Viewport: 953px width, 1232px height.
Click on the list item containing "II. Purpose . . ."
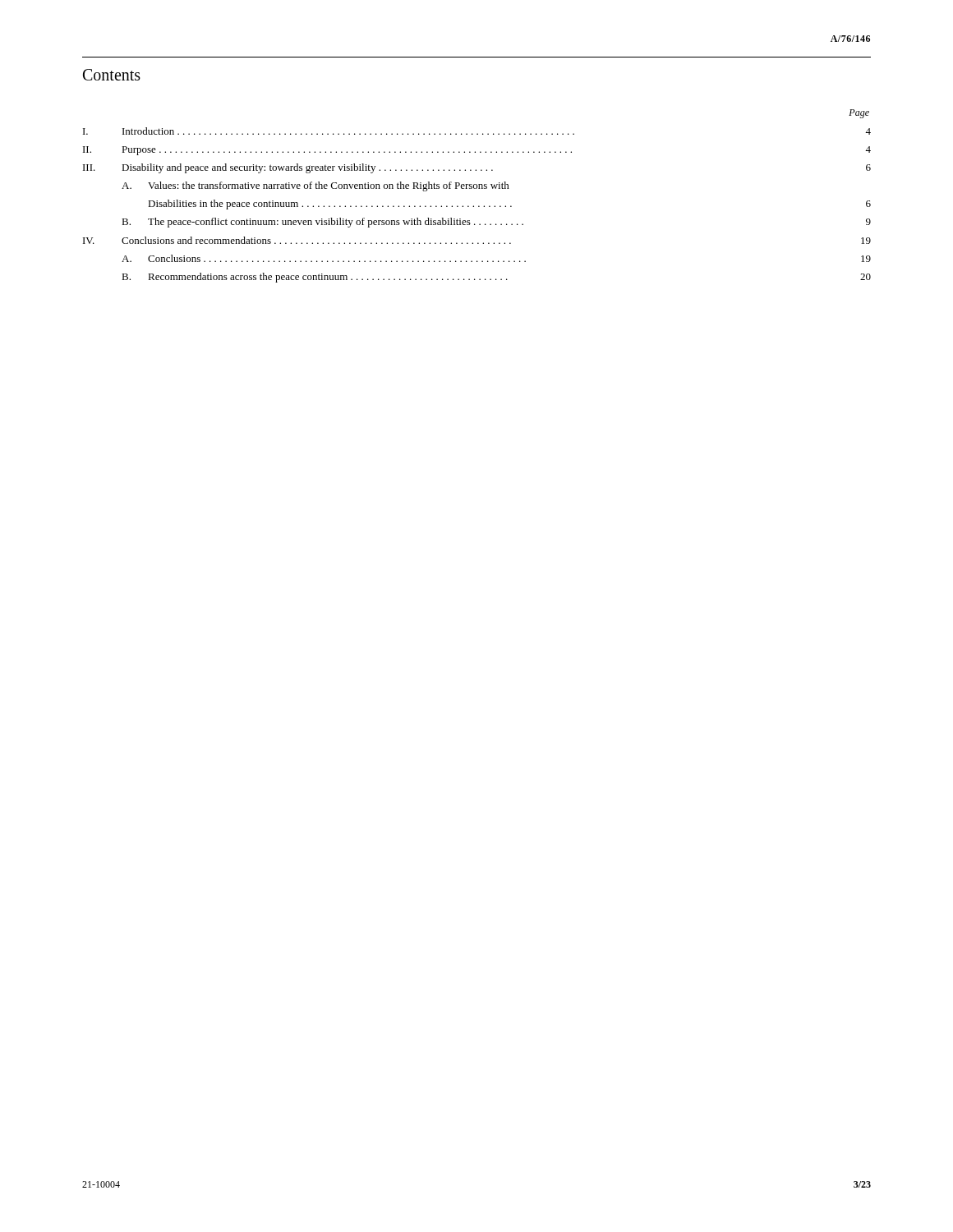pyautogui.click(x=476, y=150)
